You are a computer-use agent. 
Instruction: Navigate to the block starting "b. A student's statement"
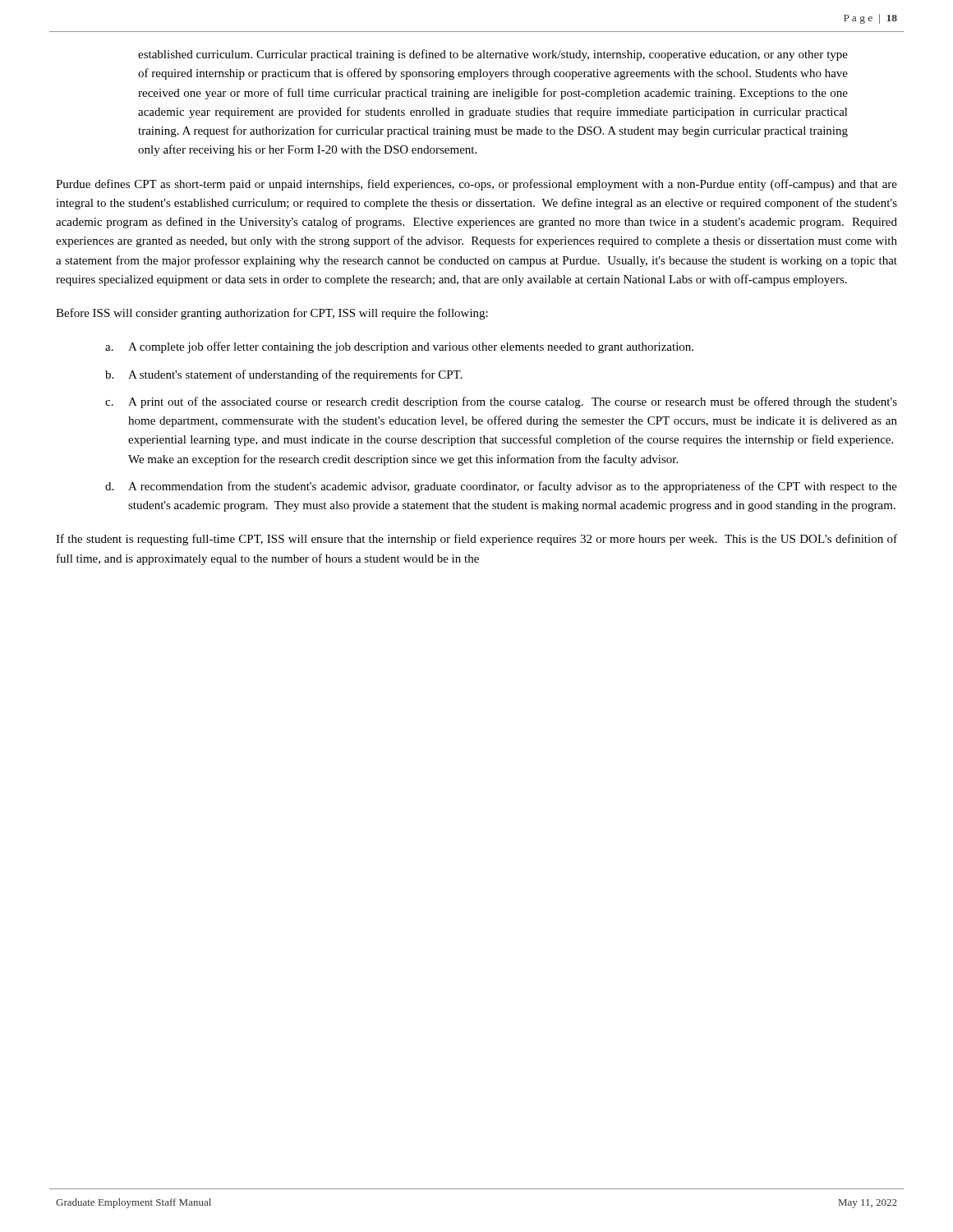click(283, 375)
